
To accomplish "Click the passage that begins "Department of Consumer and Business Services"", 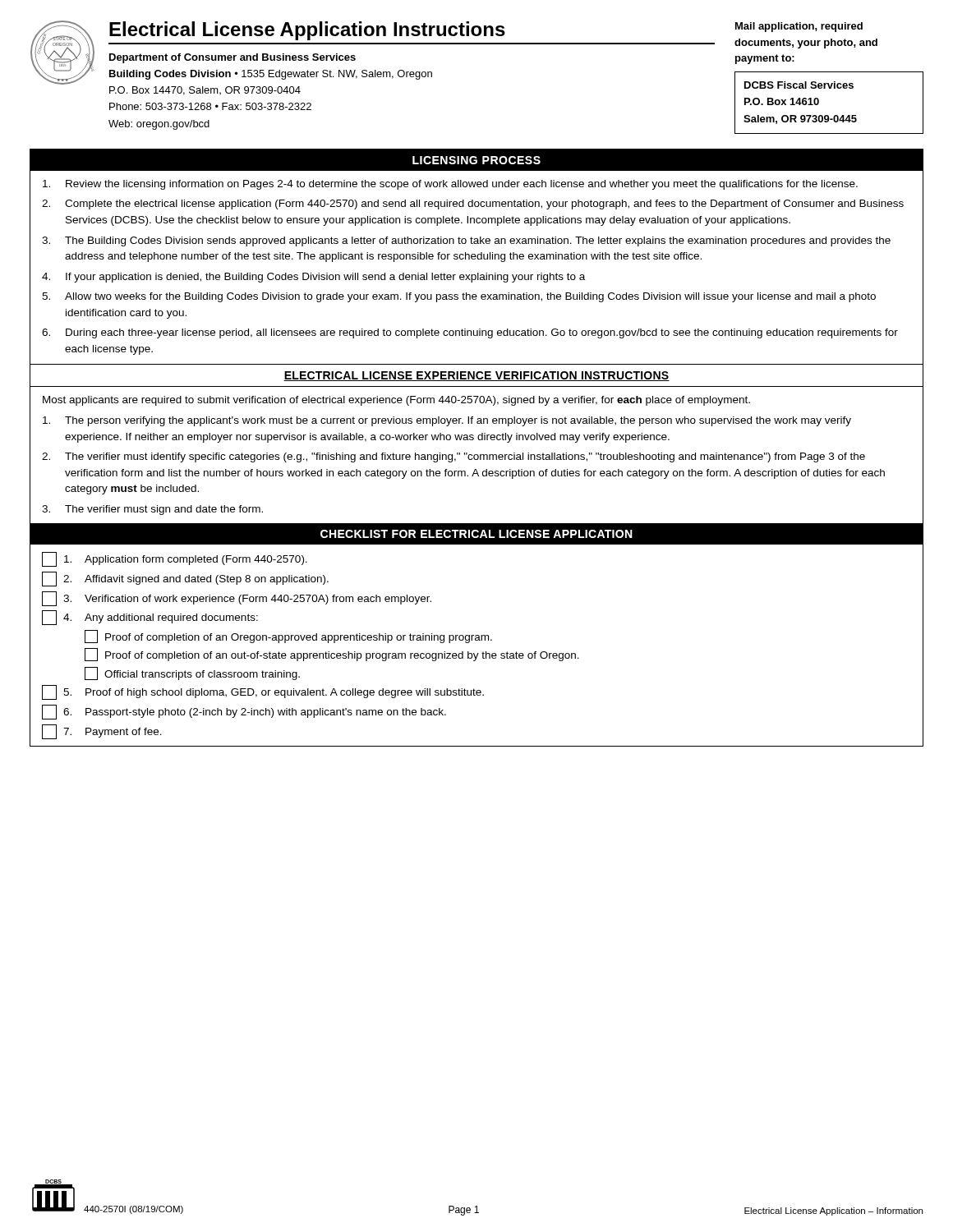I will [x=271, y=90].
